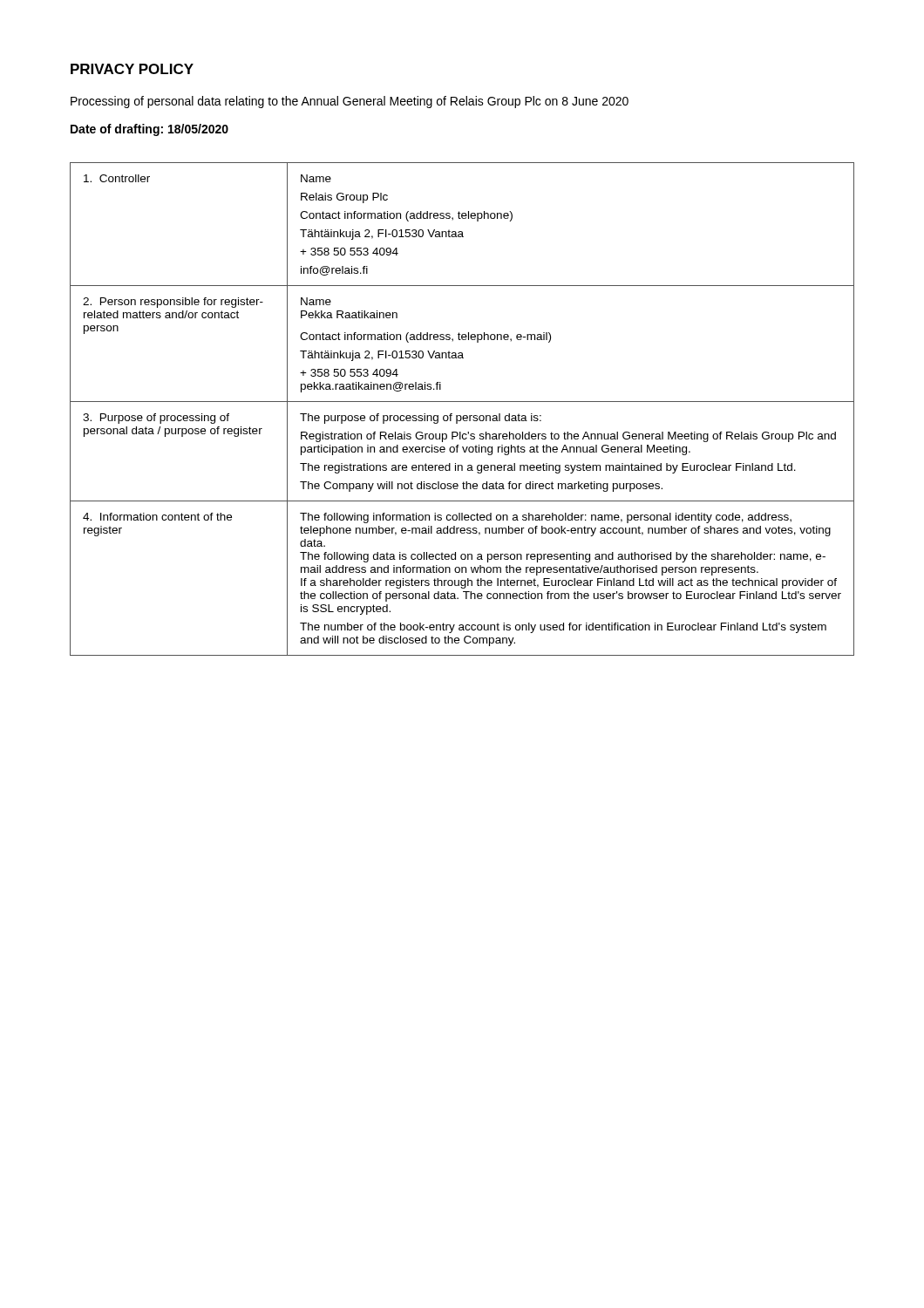Locate the text block starting "Date of drafting: 18/05/2020"
Image resolution: width=924 pixels, height=1308 pixels.
click(149, 129)
